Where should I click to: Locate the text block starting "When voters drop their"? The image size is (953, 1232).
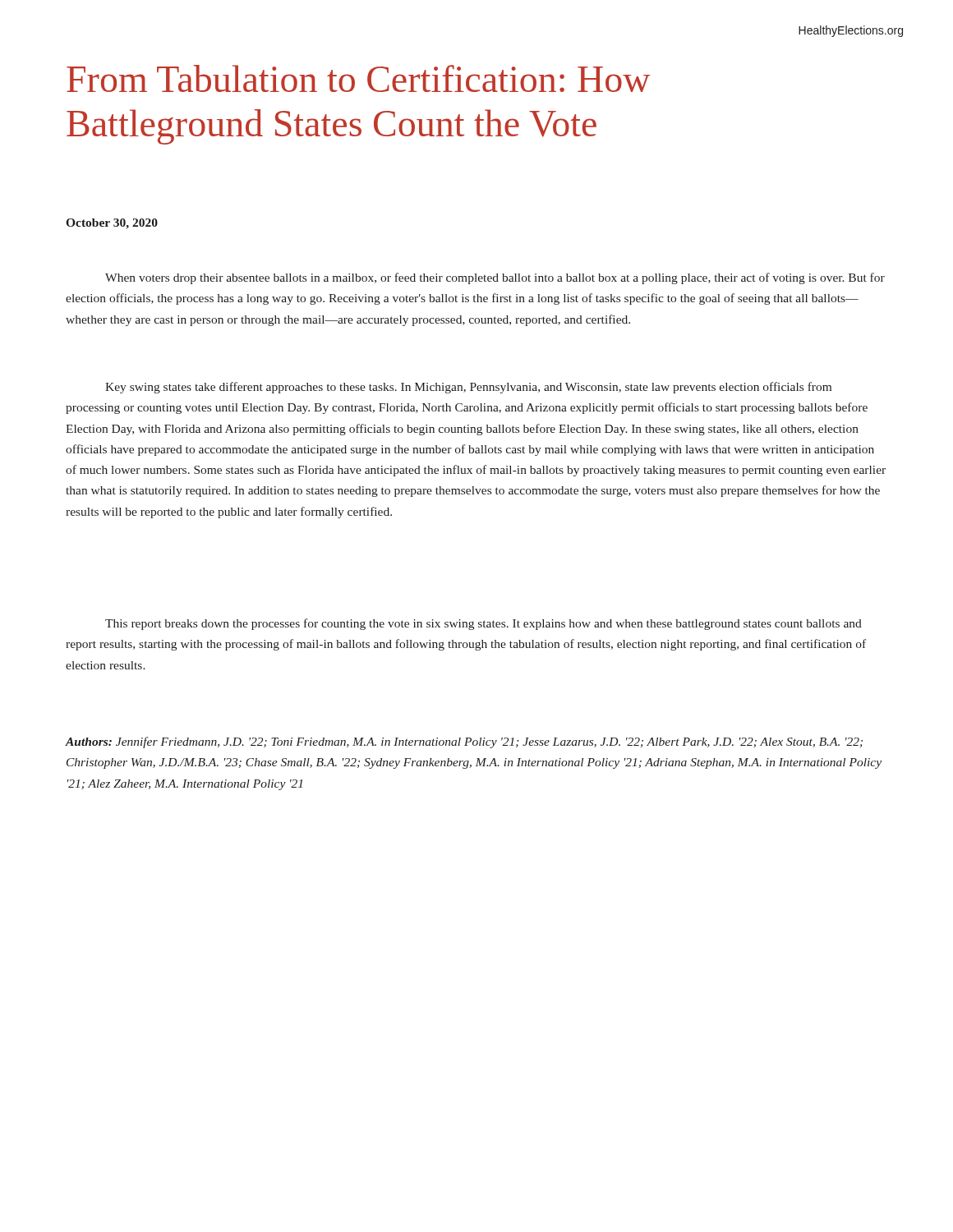pos(476,298)
